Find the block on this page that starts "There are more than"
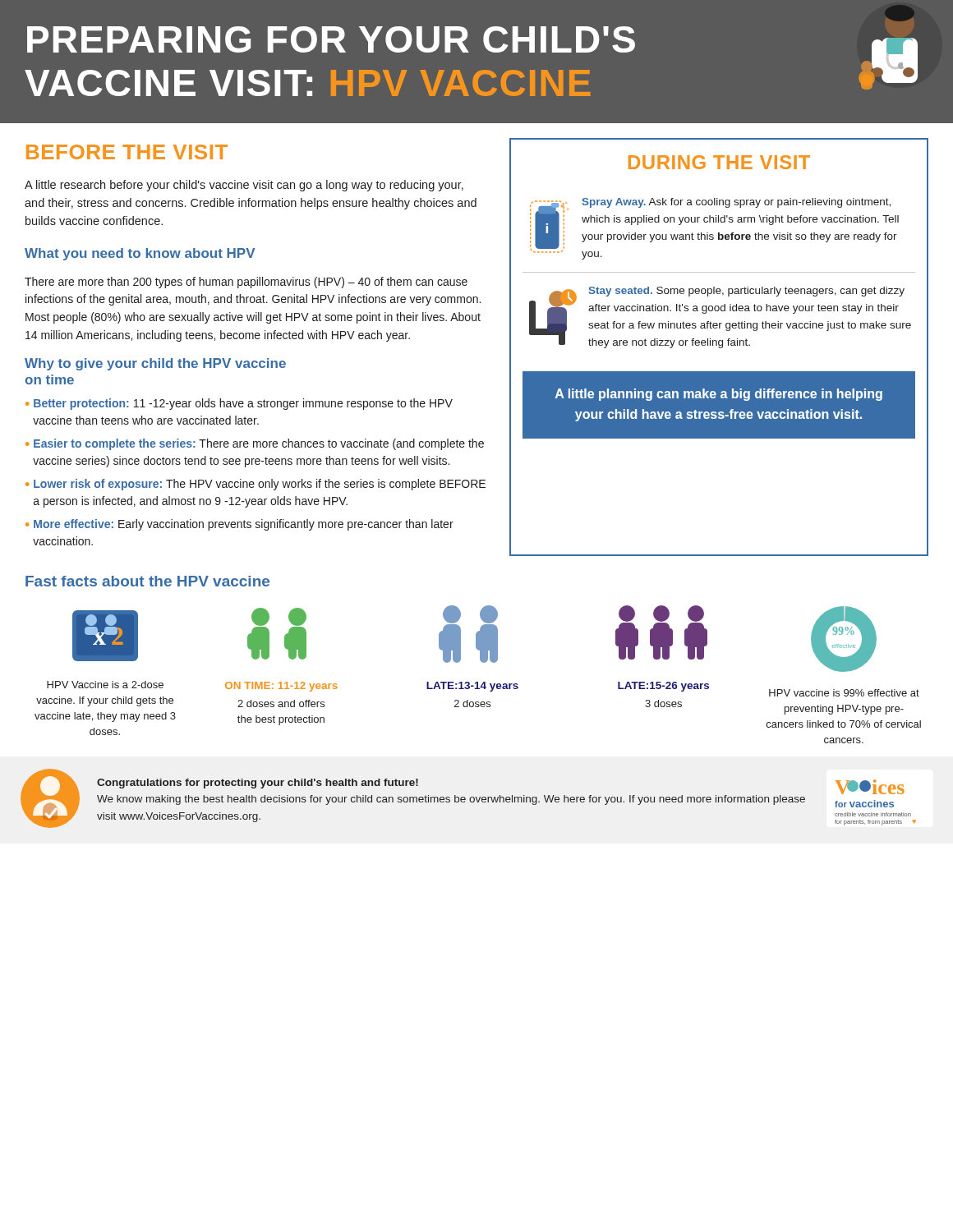This screenshot has width=953, height=1232. coord(255,309)
